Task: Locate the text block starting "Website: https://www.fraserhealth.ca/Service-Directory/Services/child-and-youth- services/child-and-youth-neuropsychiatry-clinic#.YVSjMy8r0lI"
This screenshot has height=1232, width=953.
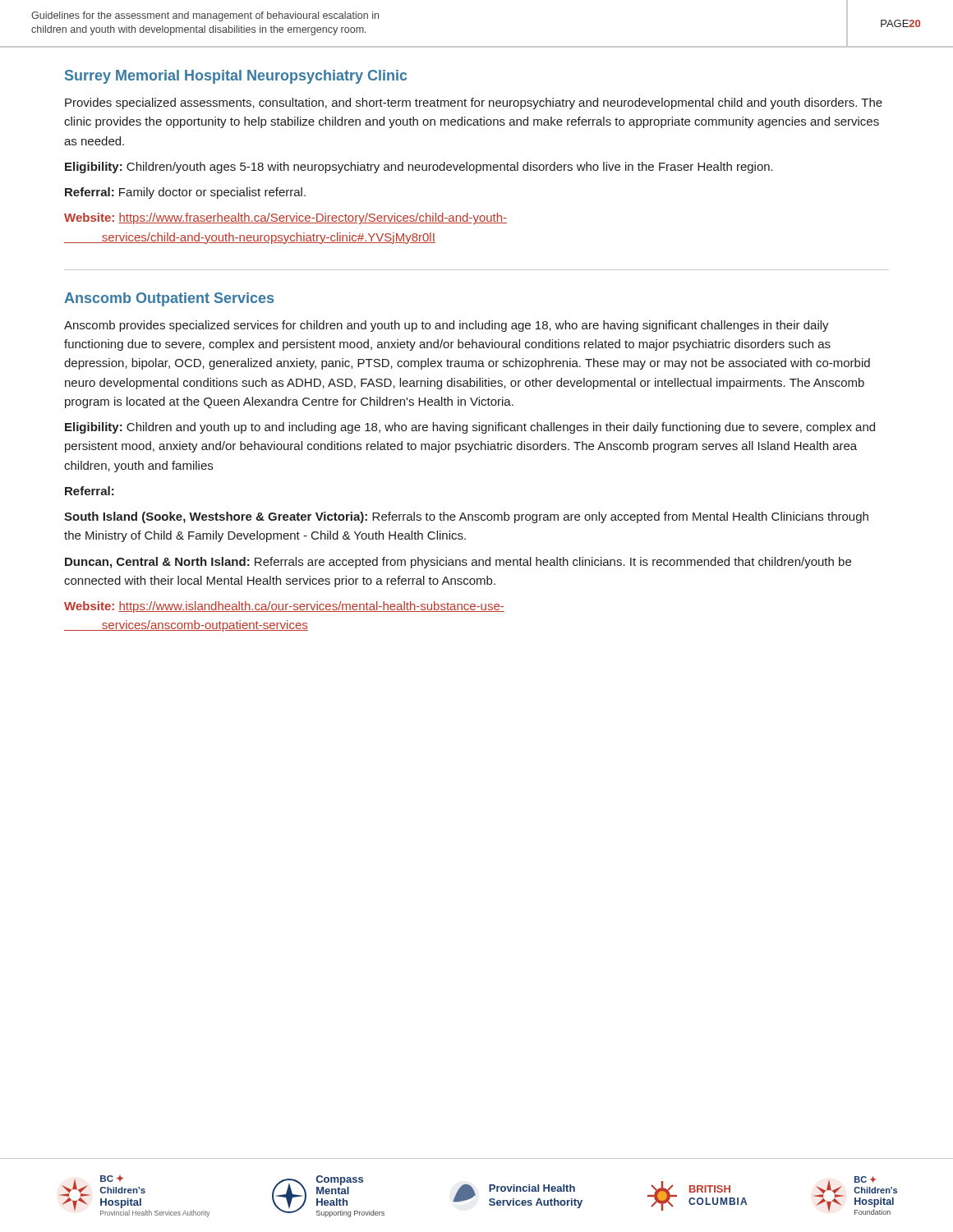Action: pyautogui.click(x=286, y=227)
